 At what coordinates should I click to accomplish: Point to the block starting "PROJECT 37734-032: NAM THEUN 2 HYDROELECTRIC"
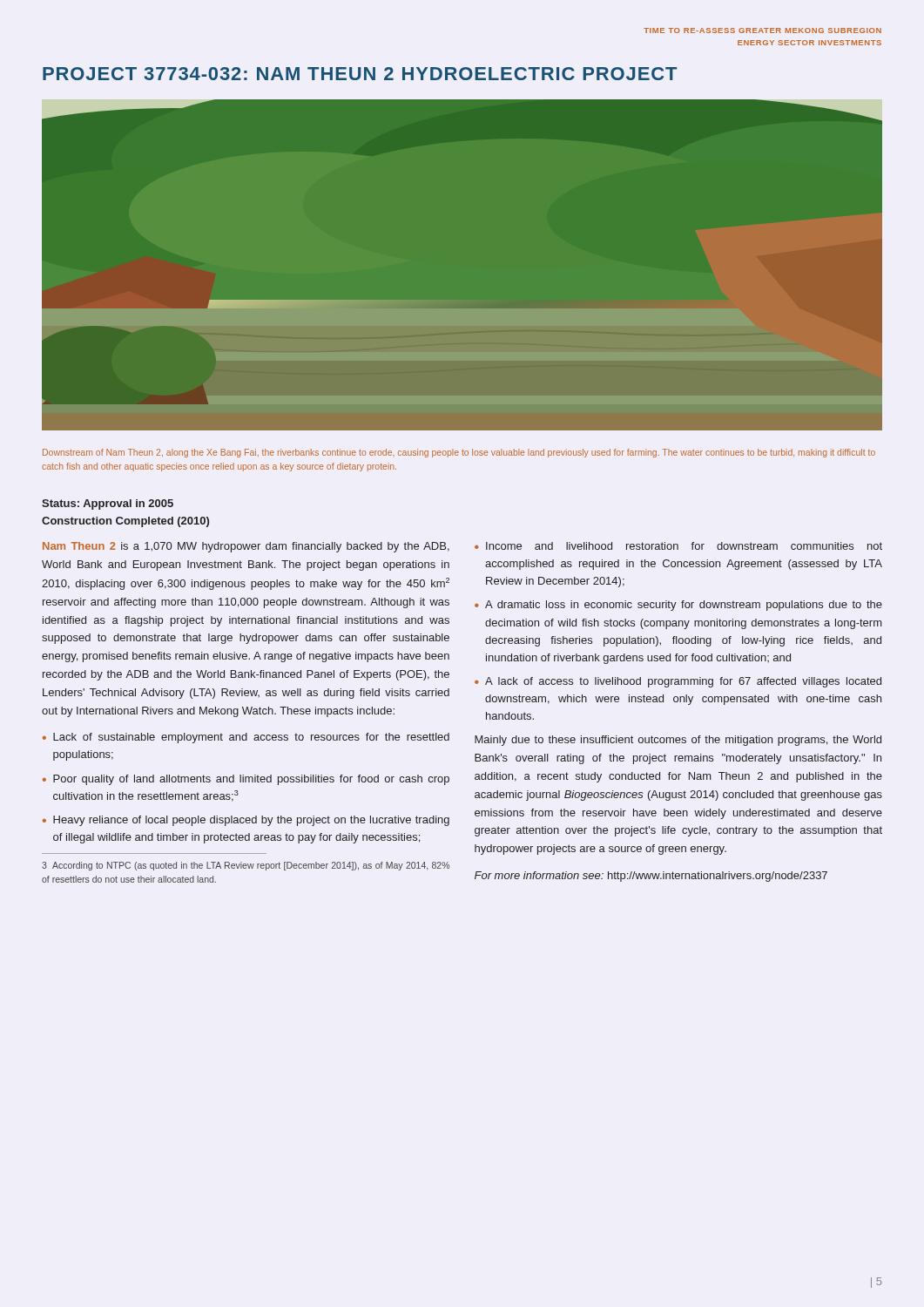point(360,74)
